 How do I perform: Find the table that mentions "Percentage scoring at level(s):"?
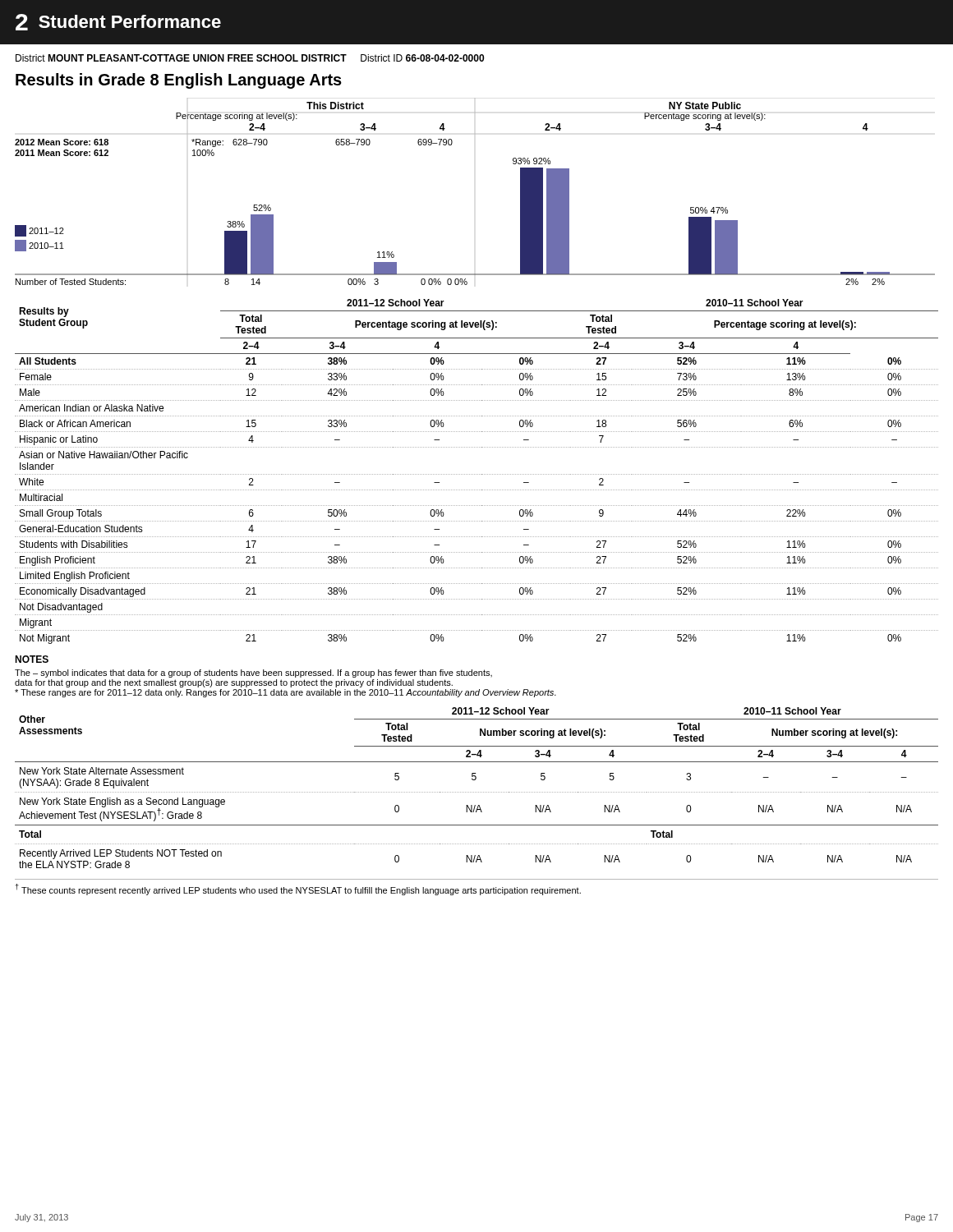[x=476, y=471]
